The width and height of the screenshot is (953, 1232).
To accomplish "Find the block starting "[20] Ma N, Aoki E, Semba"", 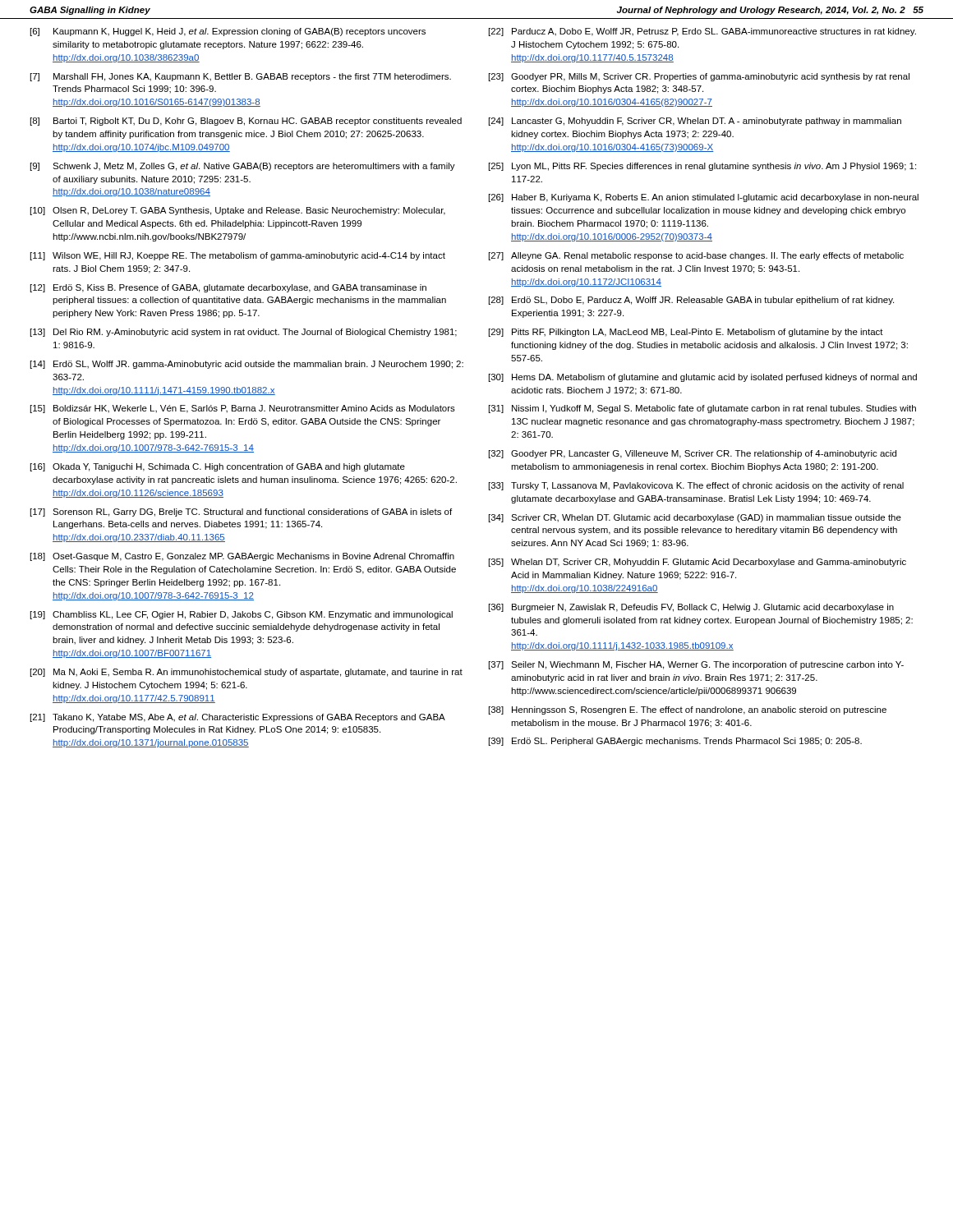I will [x=247, y=686].
